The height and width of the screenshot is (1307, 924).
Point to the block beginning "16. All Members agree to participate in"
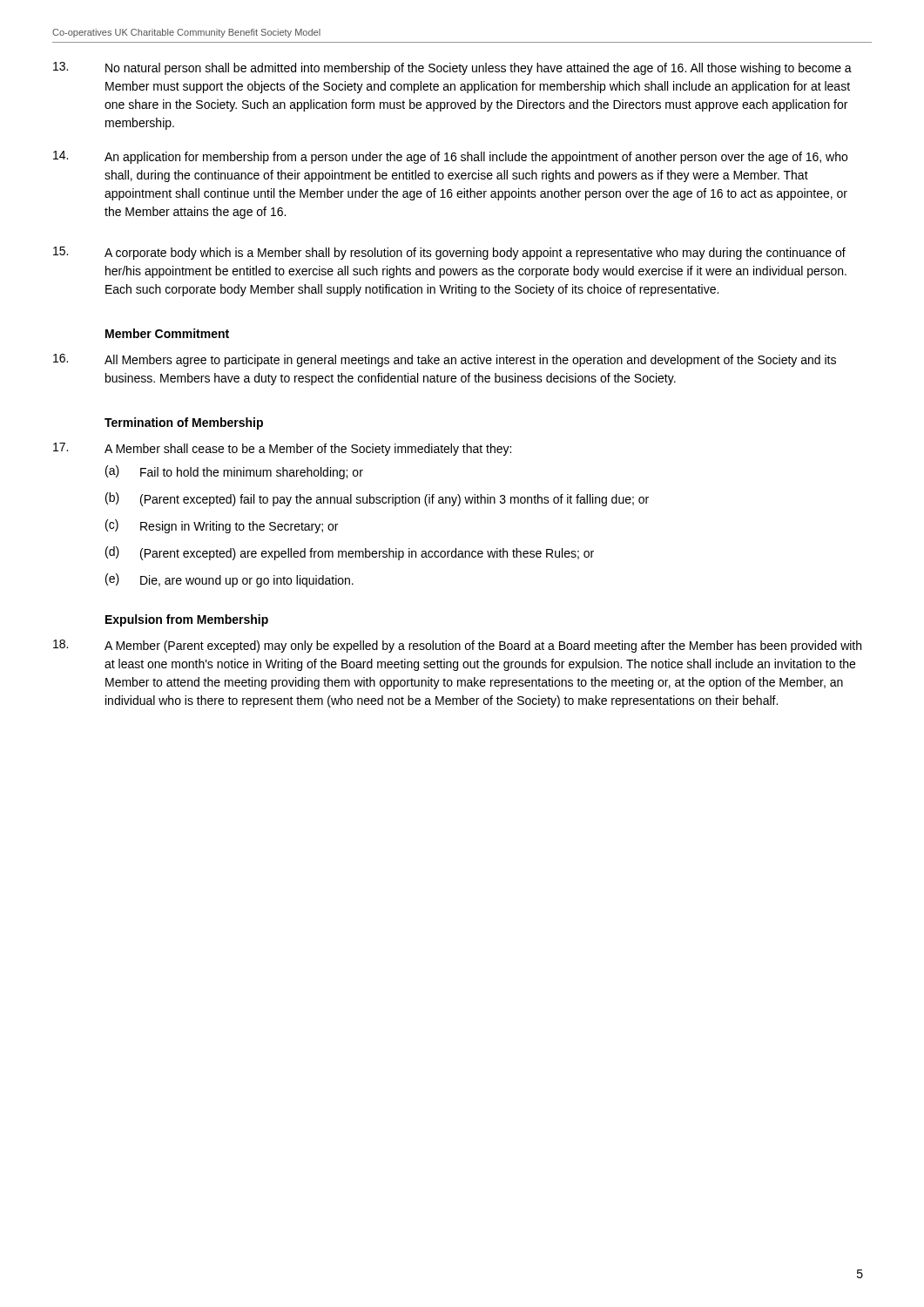458,369
